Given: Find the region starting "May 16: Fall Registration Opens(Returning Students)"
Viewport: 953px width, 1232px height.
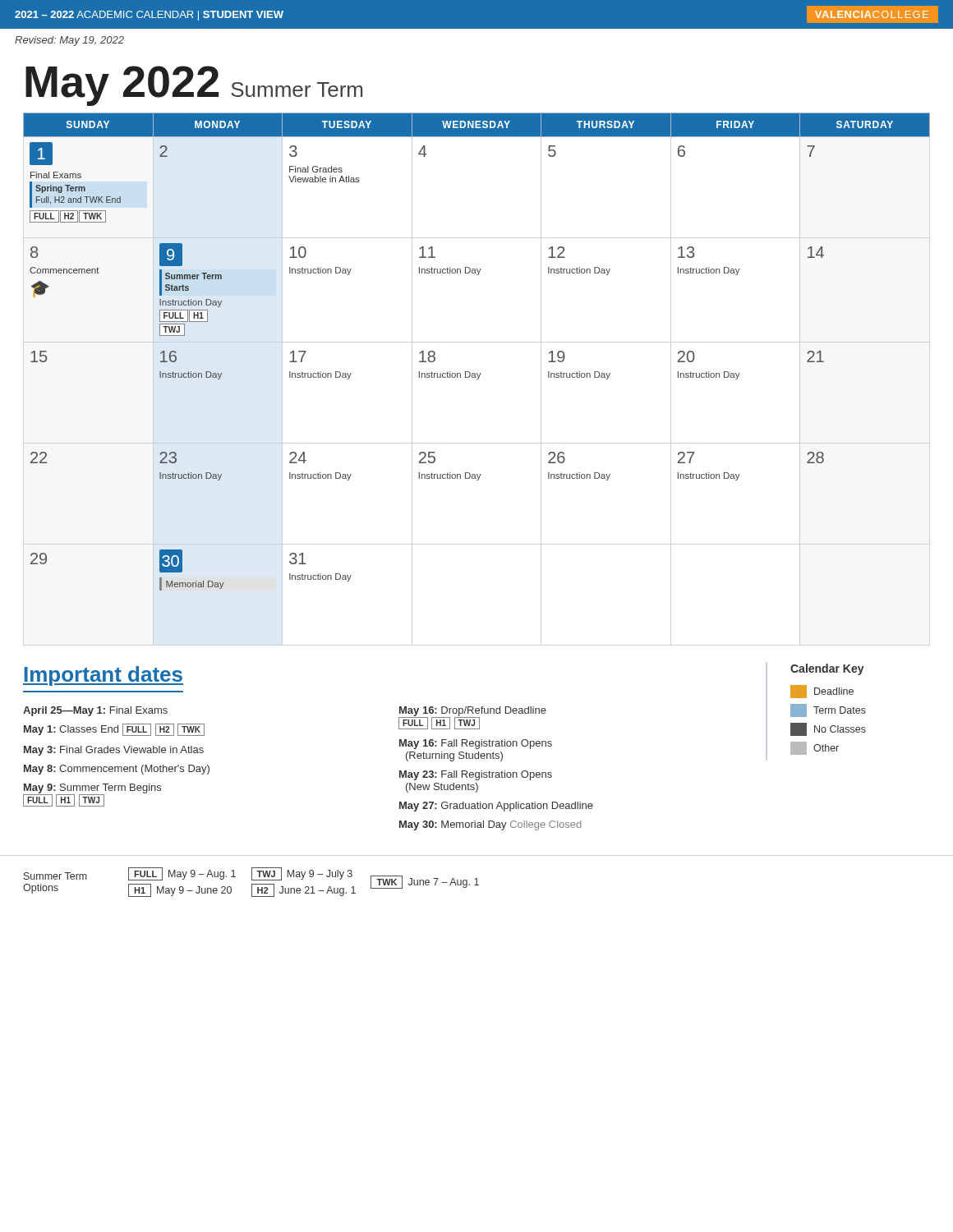Looking at the screenshot, I should tap(475, 749).
